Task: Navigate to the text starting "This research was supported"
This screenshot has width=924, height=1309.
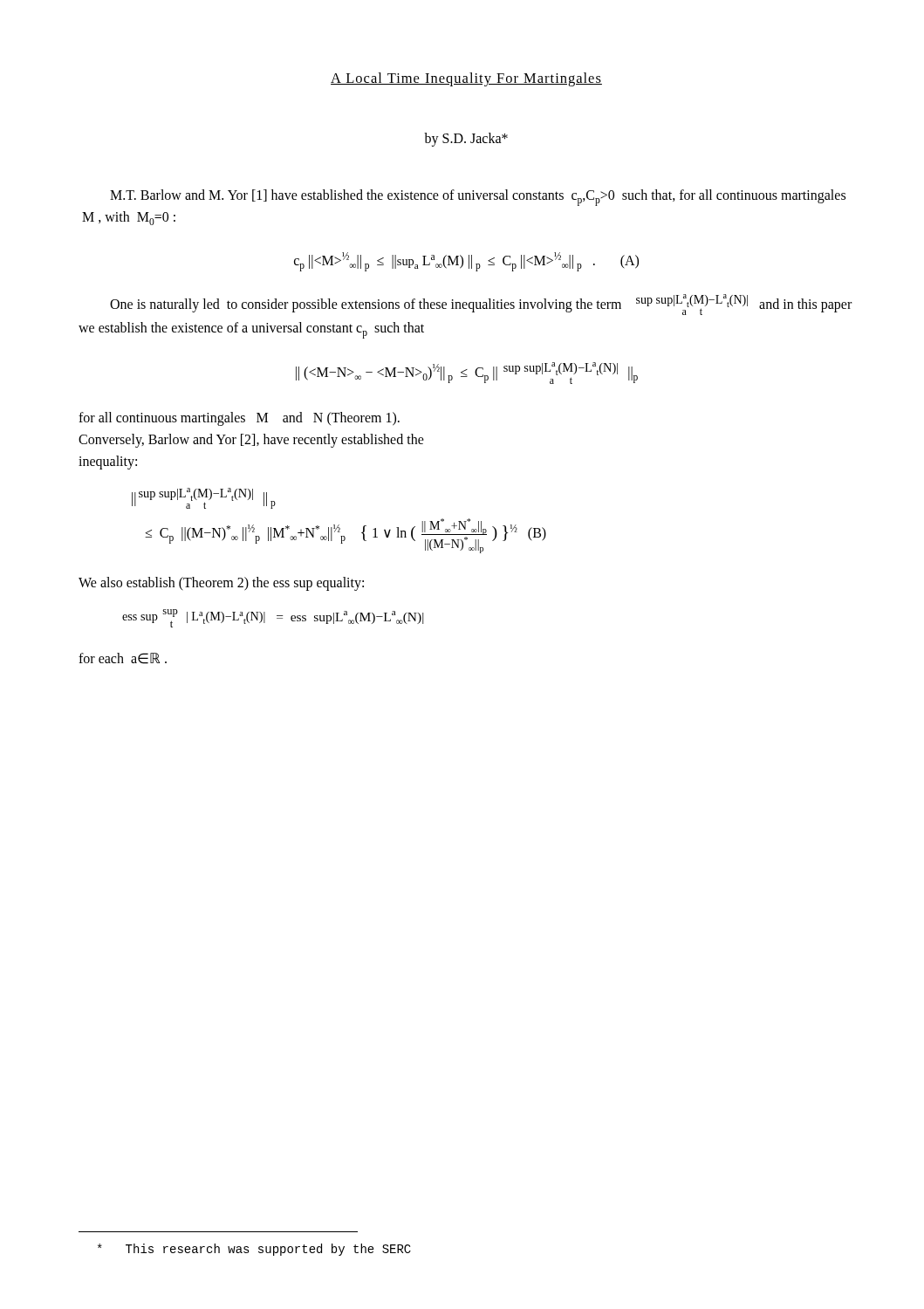Action: [x=254, y=1250]
